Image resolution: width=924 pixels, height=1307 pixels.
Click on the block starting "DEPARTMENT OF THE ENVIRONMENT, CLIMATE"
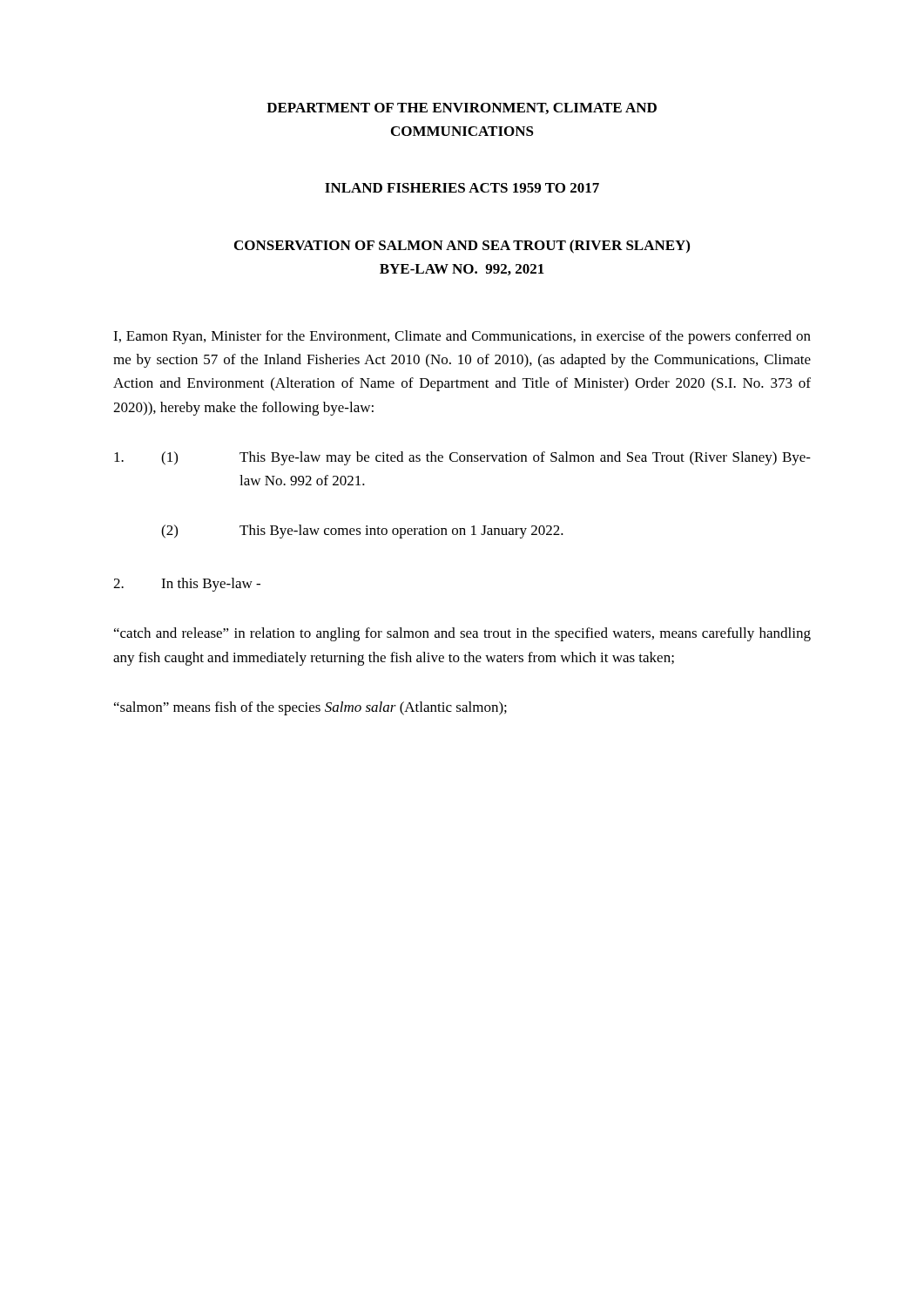coord(462,120)
